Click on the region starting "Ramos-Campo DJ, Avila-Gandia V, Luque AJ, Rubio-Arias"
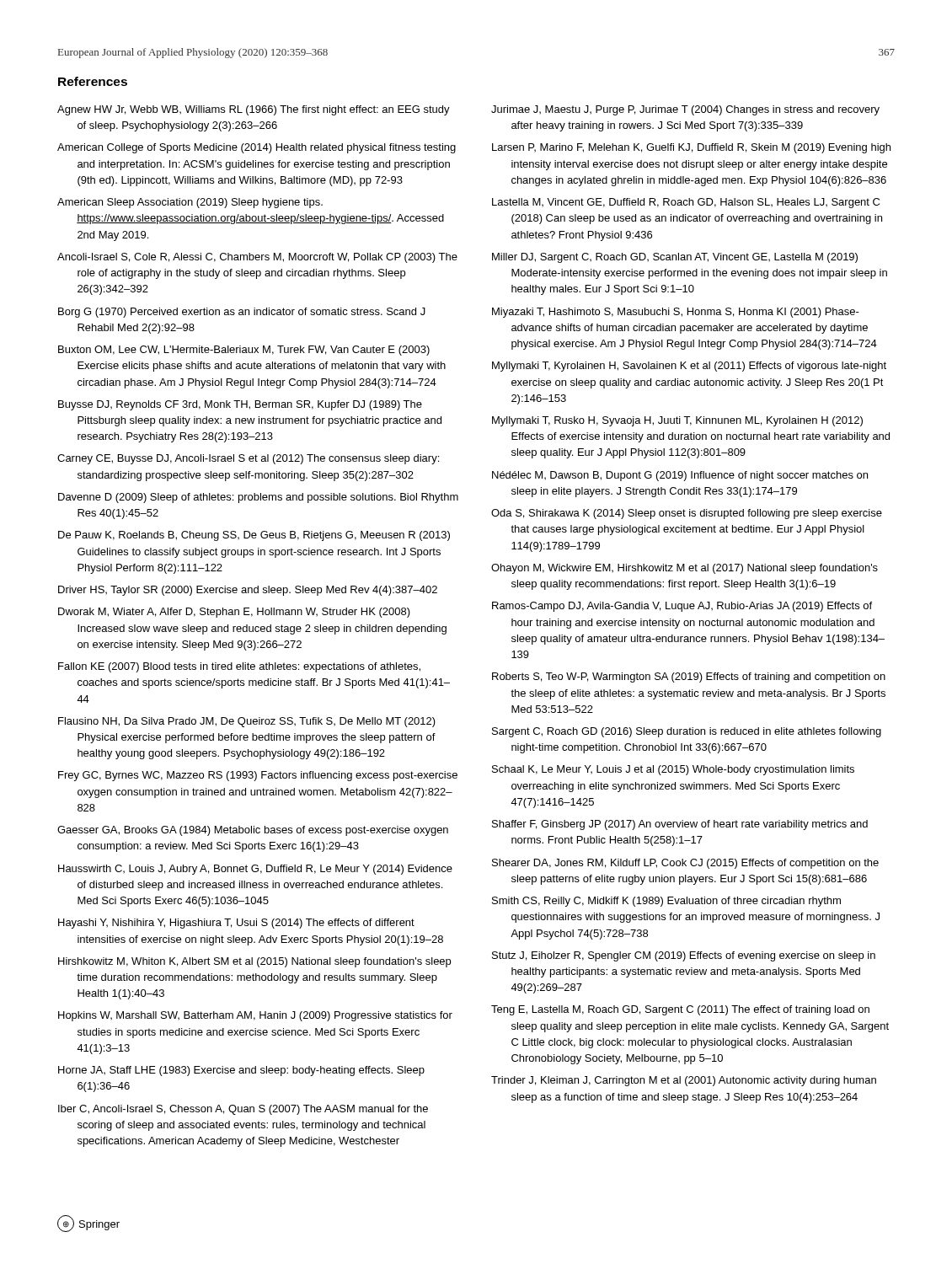Viewport: 952px width, 1264px height. tap(688, 630)
